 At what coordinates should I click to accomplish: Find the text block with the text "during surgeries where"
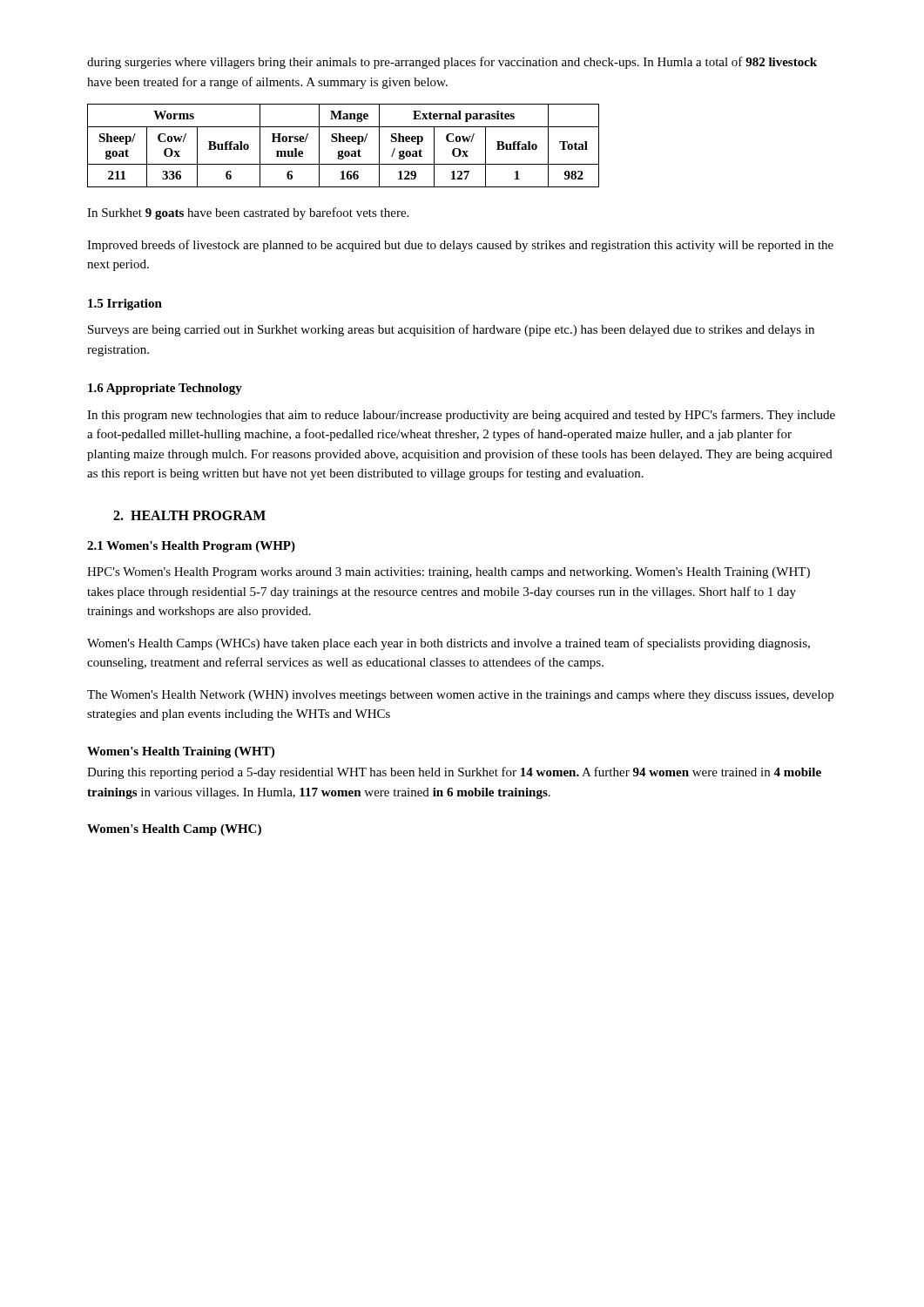click(452, 72)
